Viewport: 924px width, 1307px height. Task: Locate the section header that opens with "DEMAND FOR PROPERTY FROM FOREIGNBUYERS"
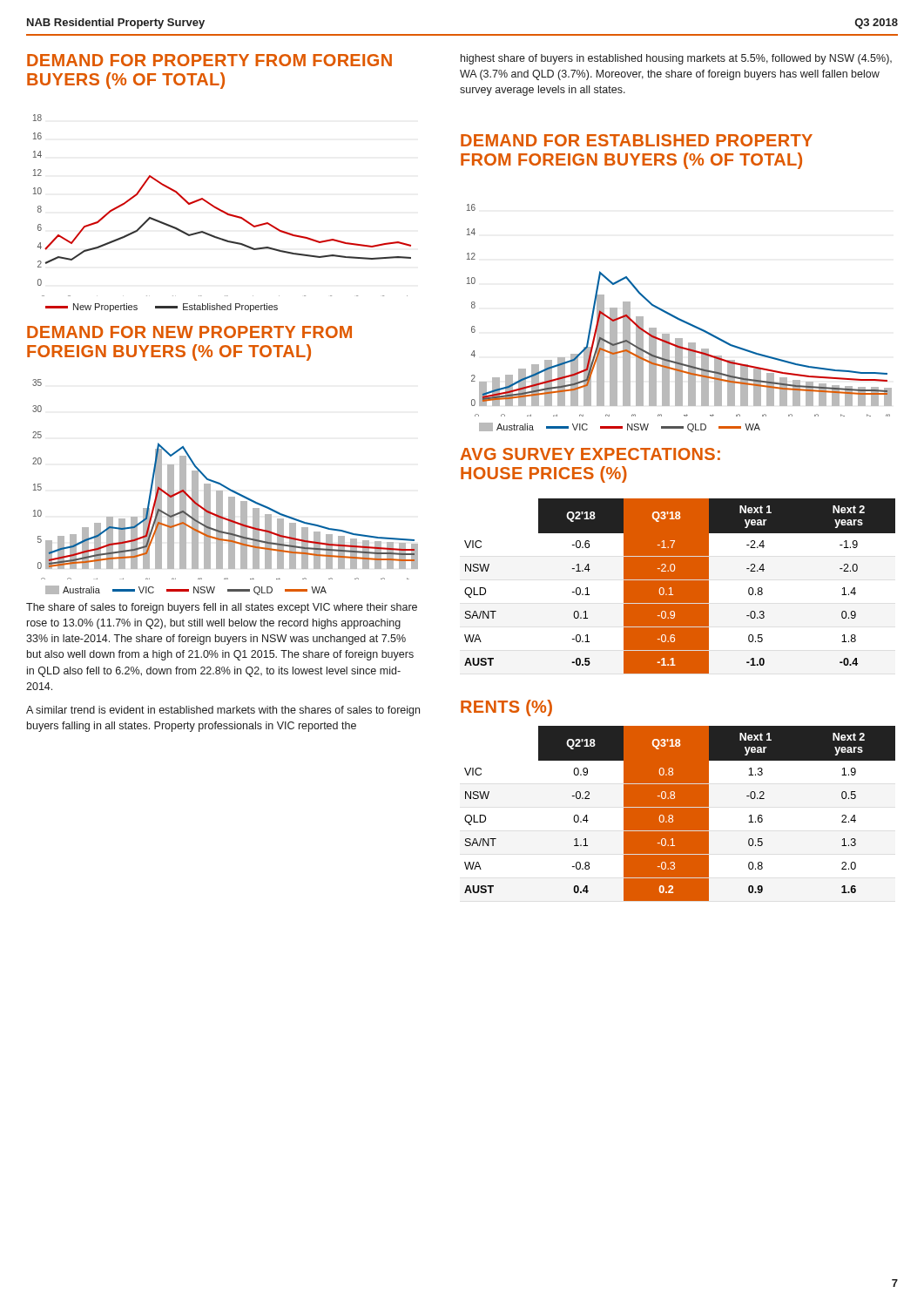click(224, 70)
